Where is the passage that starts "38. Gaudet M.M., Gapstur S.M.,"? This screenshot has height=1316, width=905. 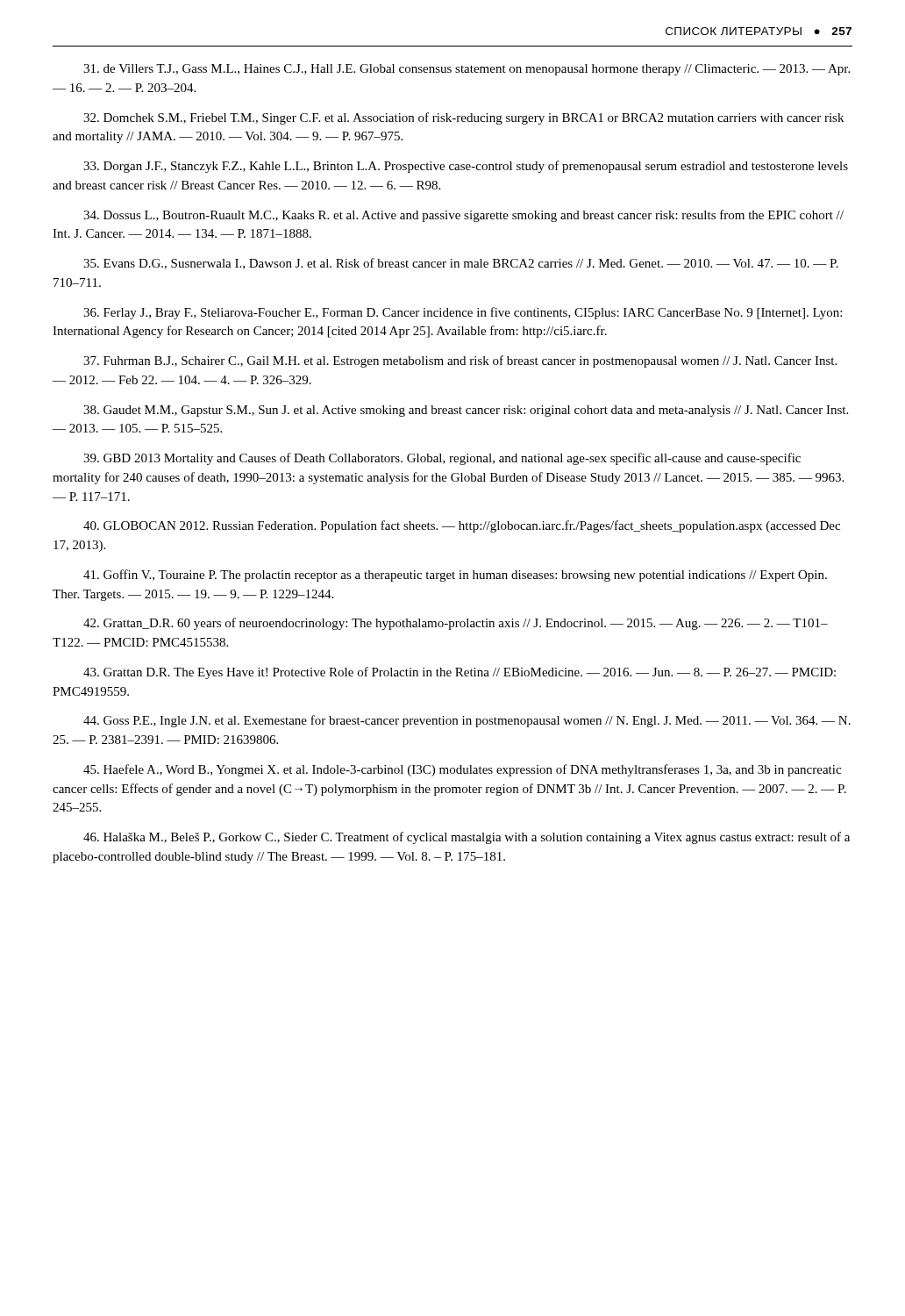click(x=452, y=420)
